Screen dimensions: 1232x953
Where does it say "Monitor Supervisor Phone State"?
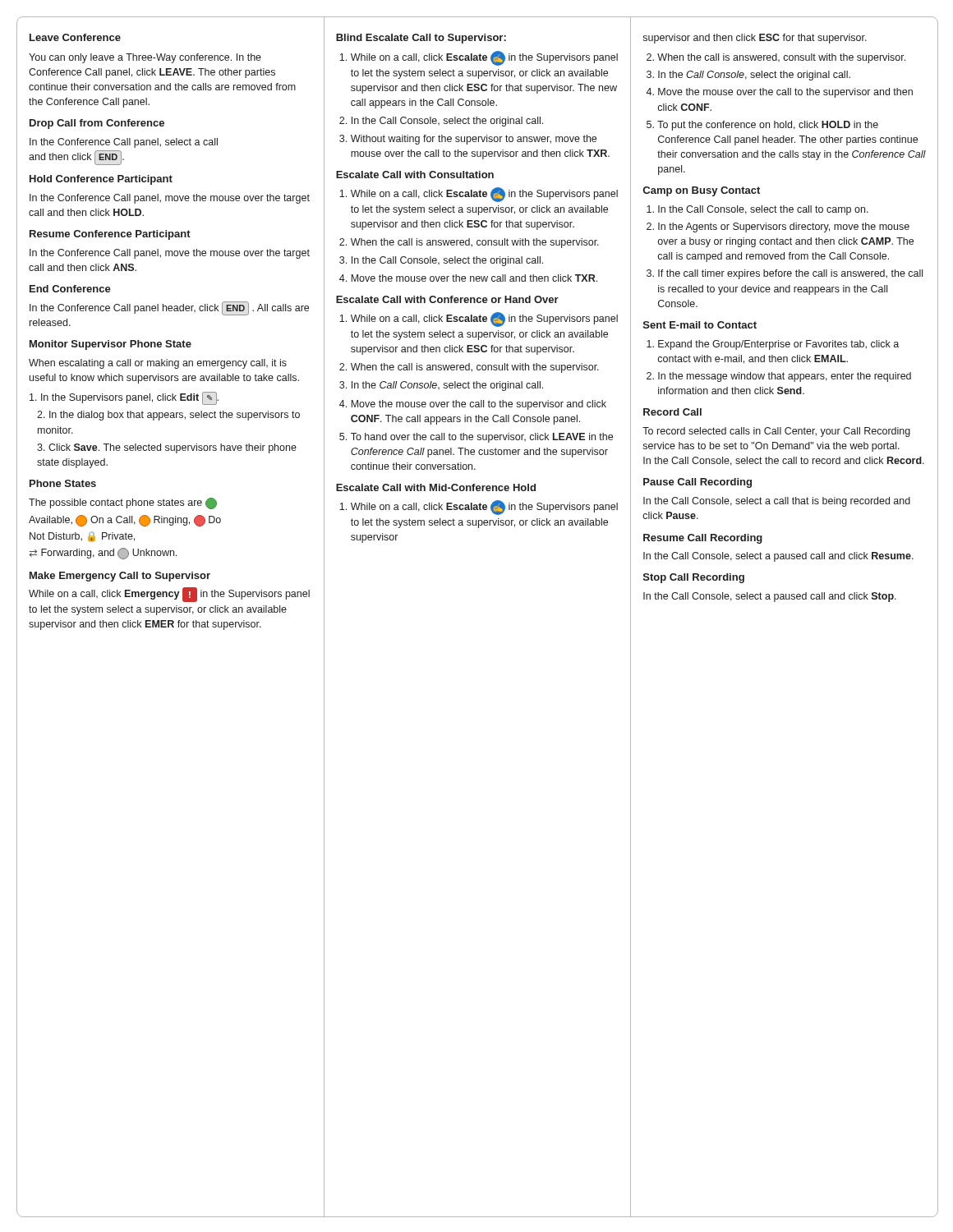pos(110,344)
